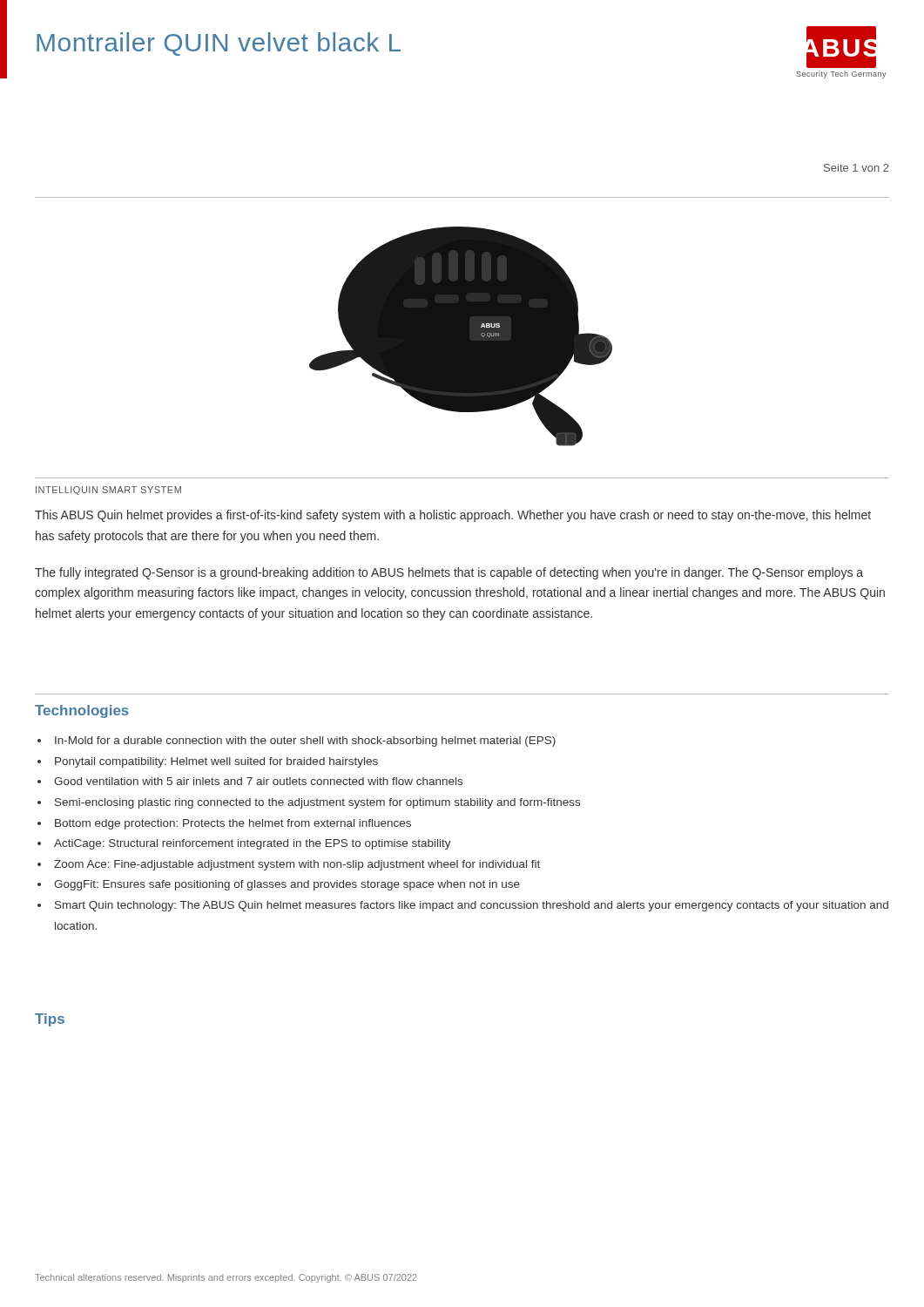Select the element starting "Good ventilation with 5"
The image size is (924, 1307).
pos(259,781)
